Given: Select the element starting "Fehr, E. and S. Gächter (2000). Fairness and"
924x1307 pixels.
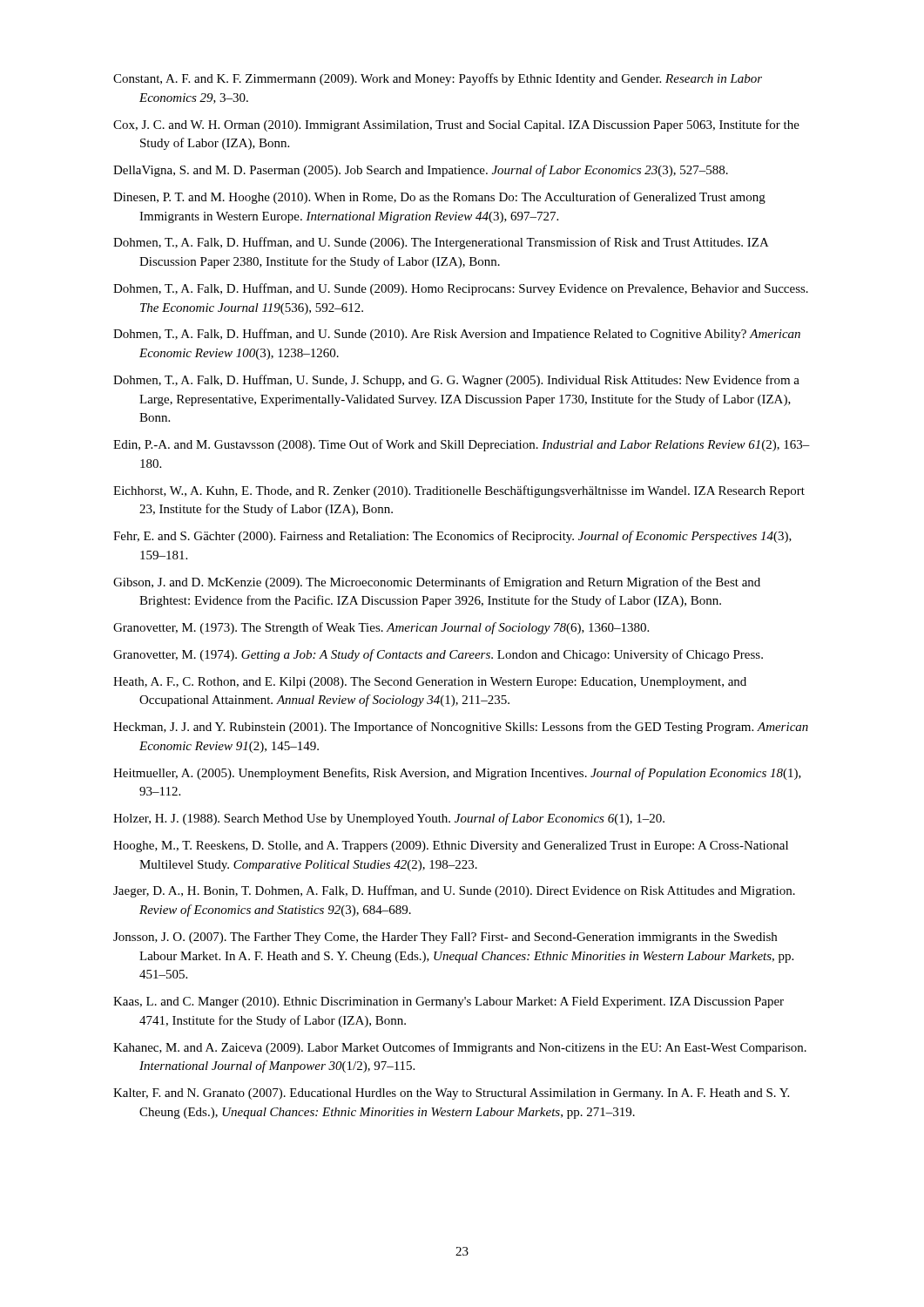Looking at the screenshot, I should pos(452,545).
